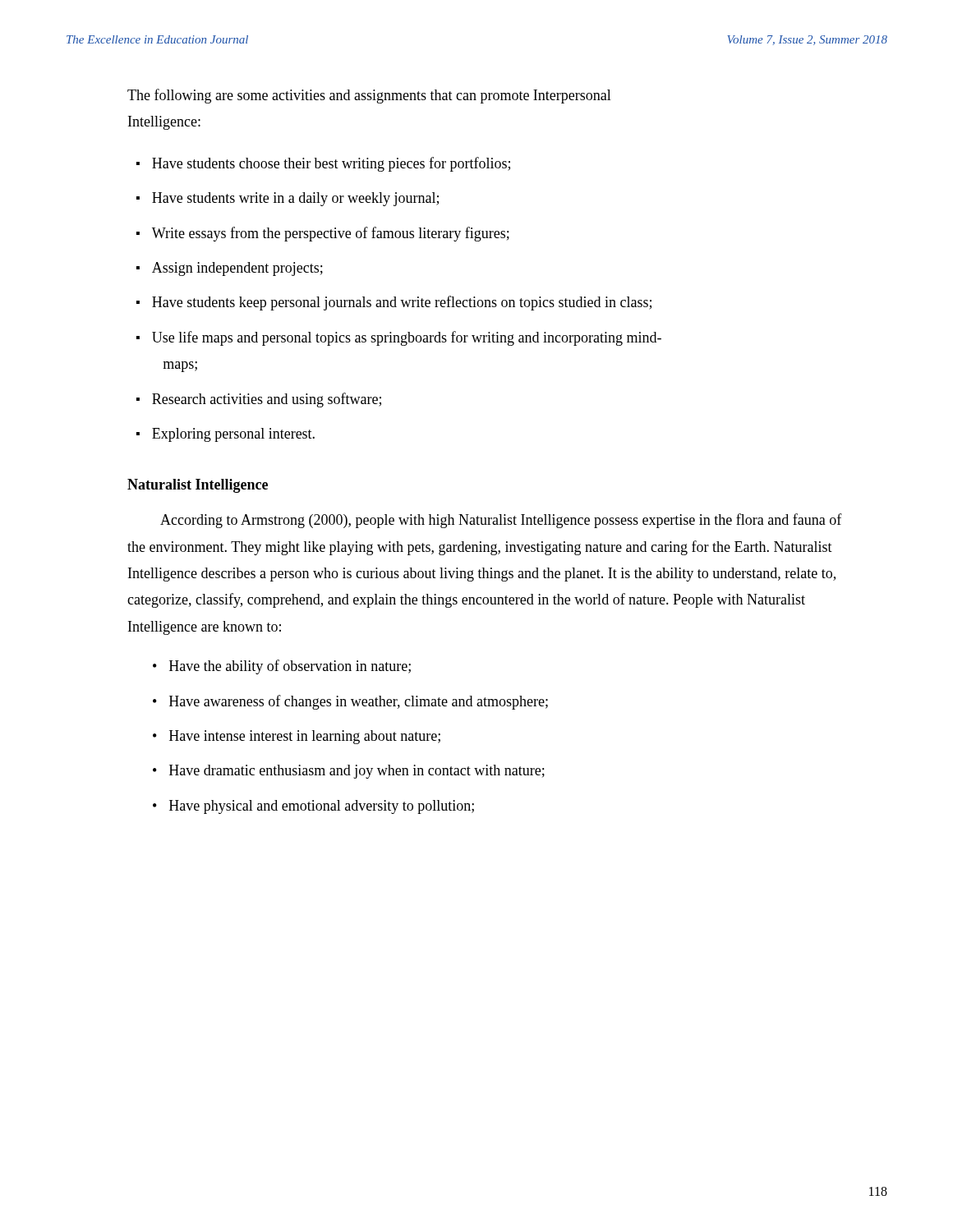The image size is (953, 1232).
Task: Find "Research activities and using software;" on this page
Action: (x=267, y=399)
